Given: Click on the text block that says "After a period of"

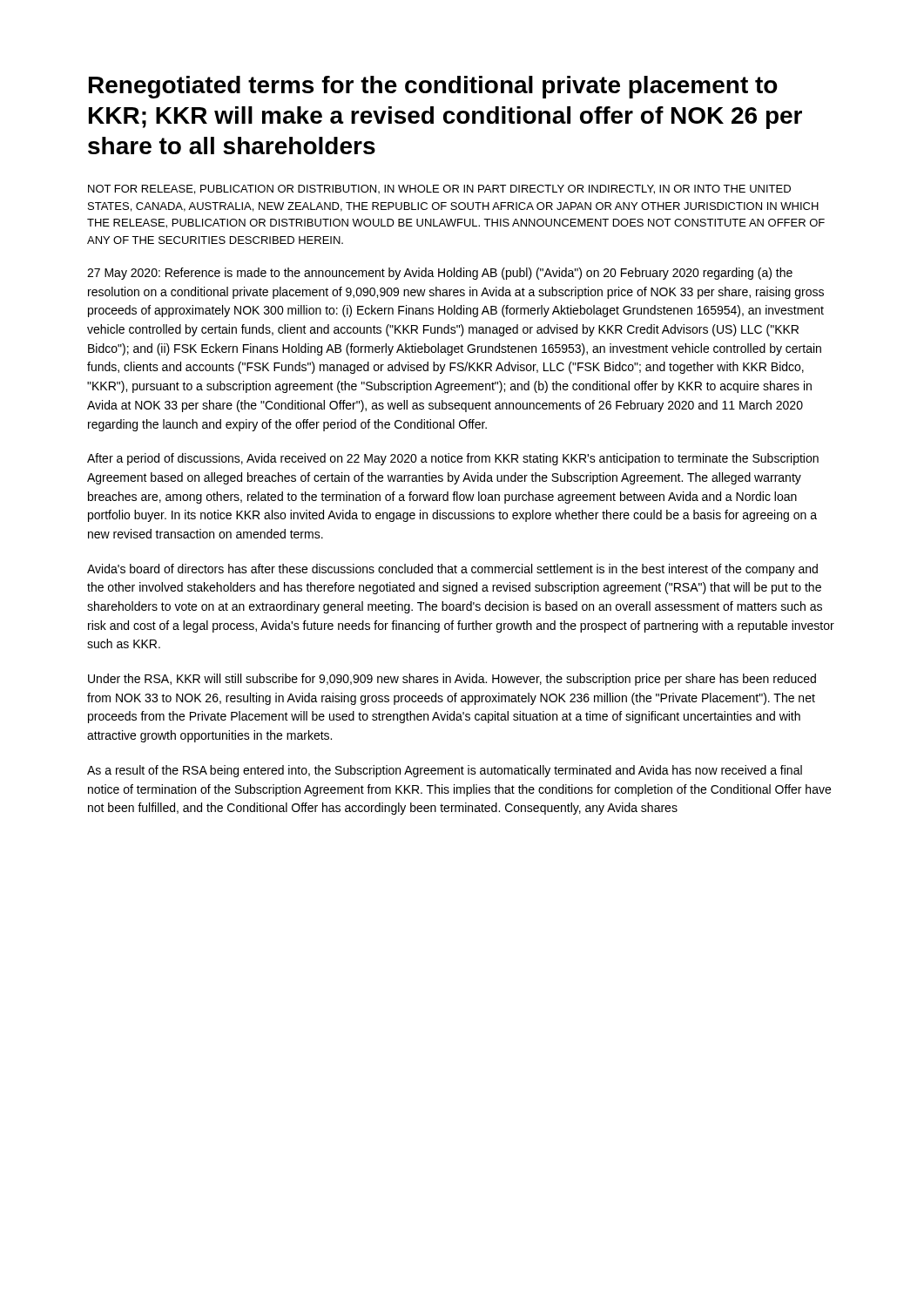Looking at the screenshot, I should [453, 496].
